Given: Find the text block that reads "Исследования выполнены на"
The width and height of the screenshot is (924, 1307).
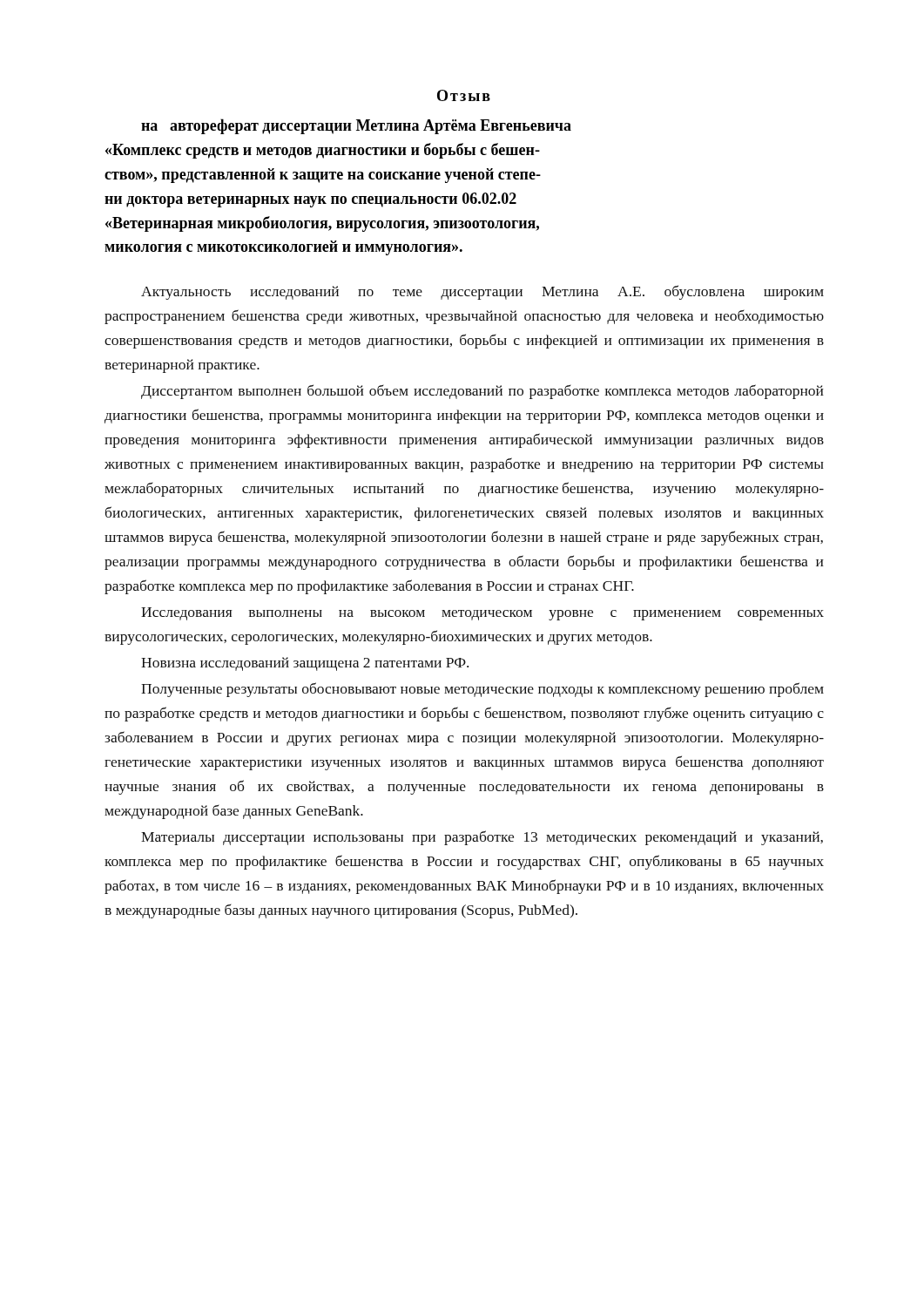Looking at the screenshot, I should point(464,624).
